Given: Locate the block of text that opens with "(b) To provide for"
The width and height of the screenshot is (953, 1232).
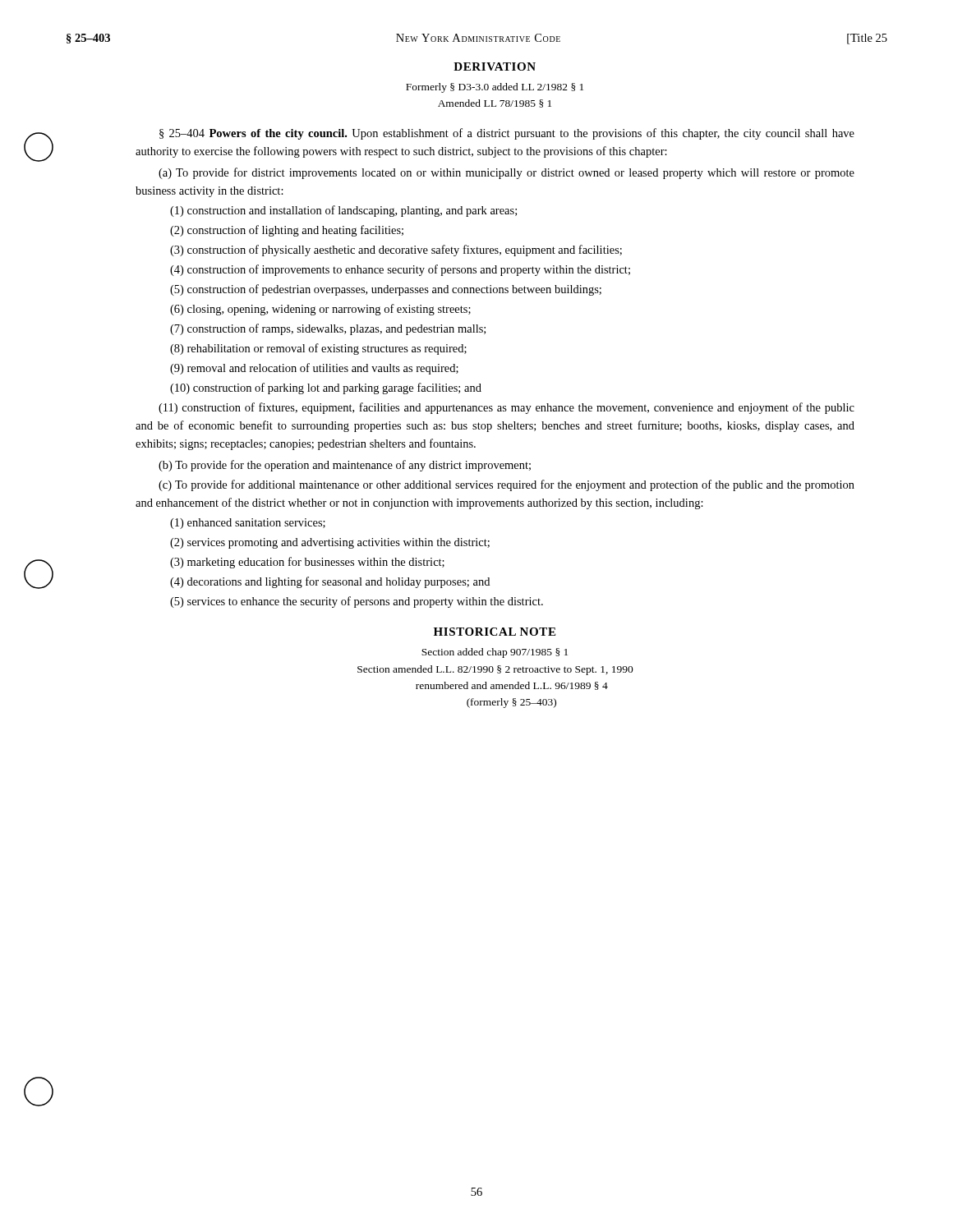Looking at the screenshot, I should click(345, 465).
